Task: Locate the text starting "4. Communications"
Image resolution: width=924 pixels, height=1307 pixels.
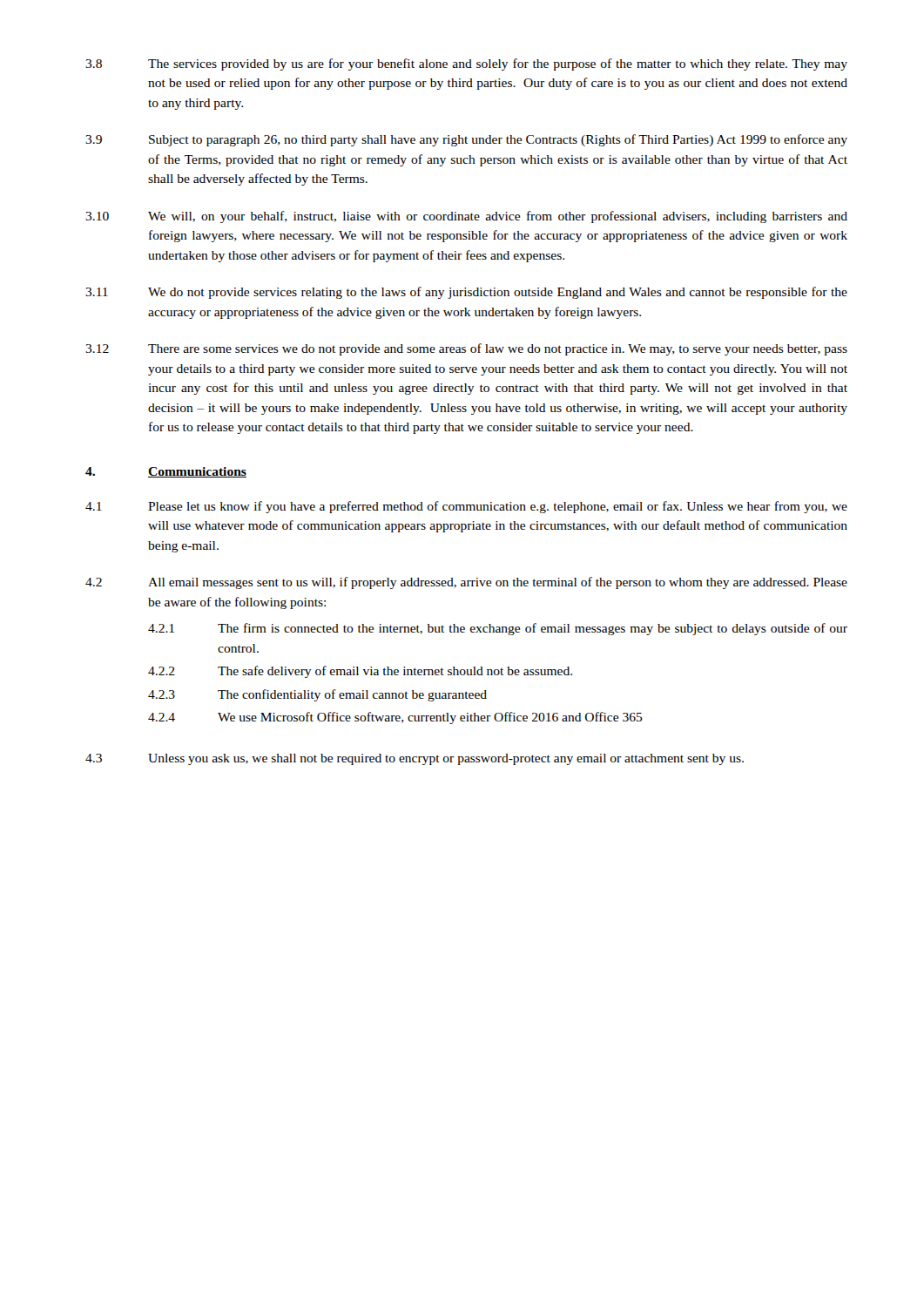Action: [x=166, y=472]
